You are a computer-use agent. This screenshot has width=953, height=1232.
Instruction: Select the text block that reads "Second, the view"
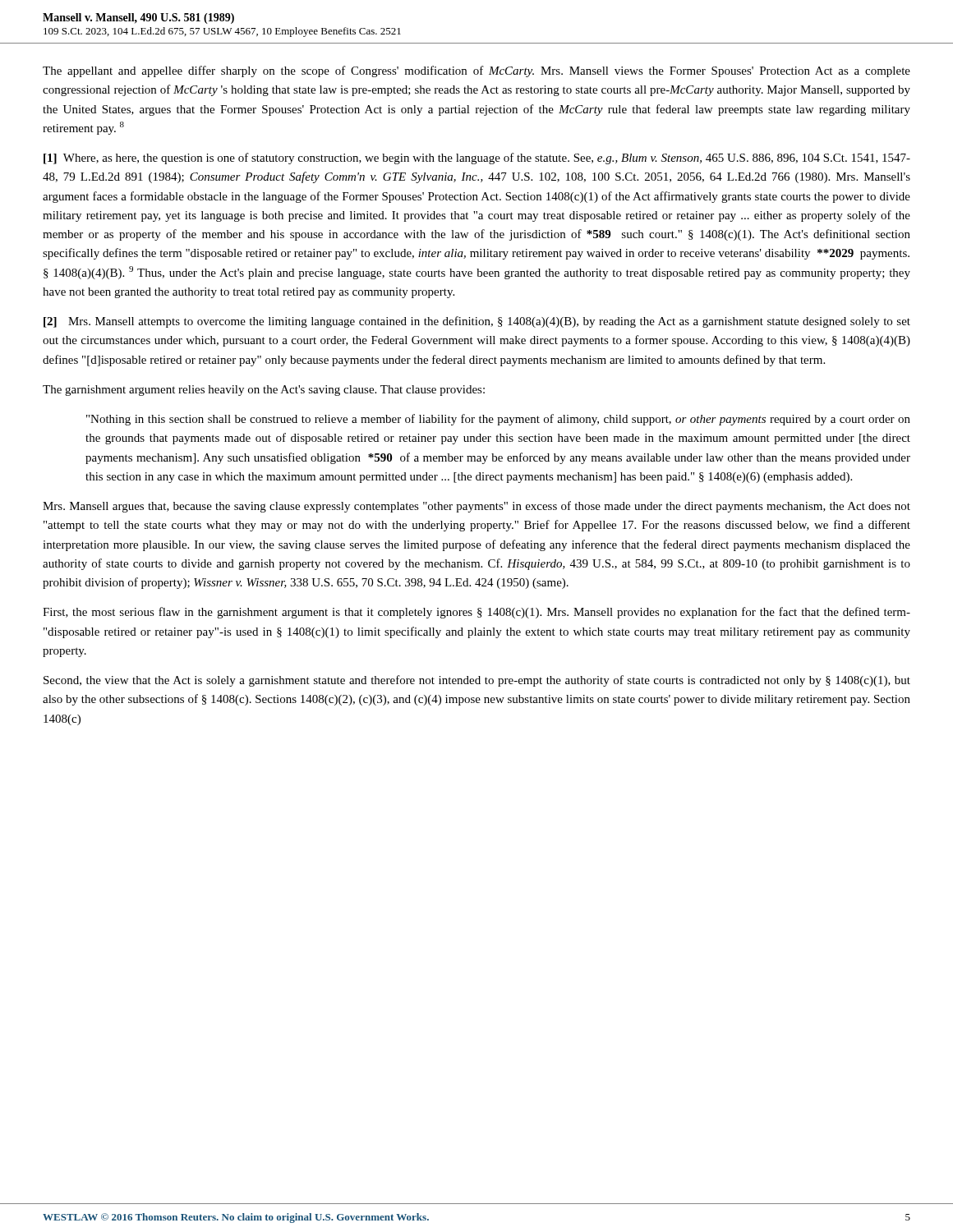pyautogui.click(x=476, y=700)
